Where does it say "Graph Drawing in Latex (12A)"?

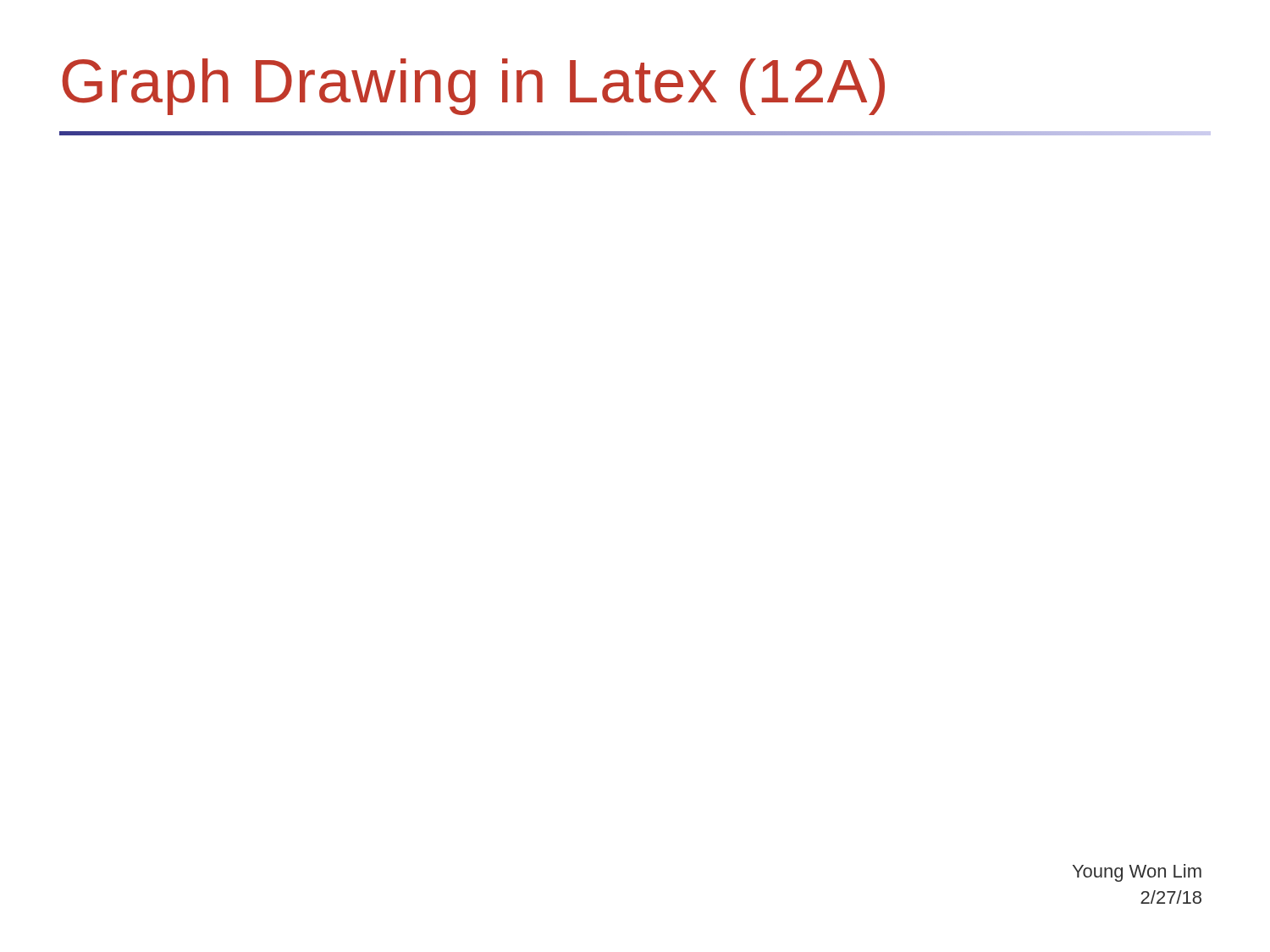click(635, 68)
